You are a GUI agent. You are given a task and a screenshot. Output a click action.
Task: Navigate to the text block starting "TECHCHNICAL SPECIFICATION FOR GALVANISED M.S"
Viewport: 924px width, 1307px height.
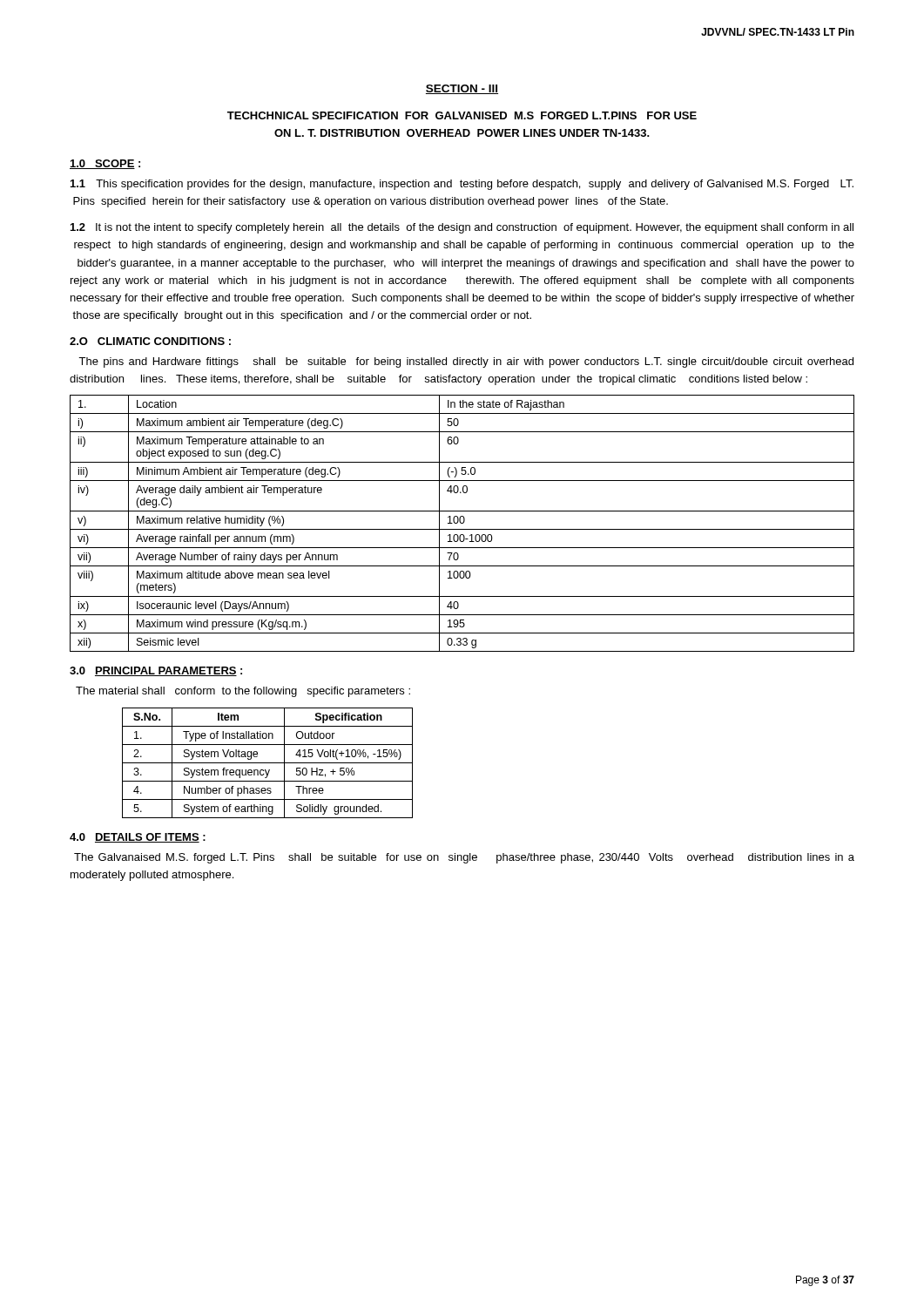[x=462, y=124]
